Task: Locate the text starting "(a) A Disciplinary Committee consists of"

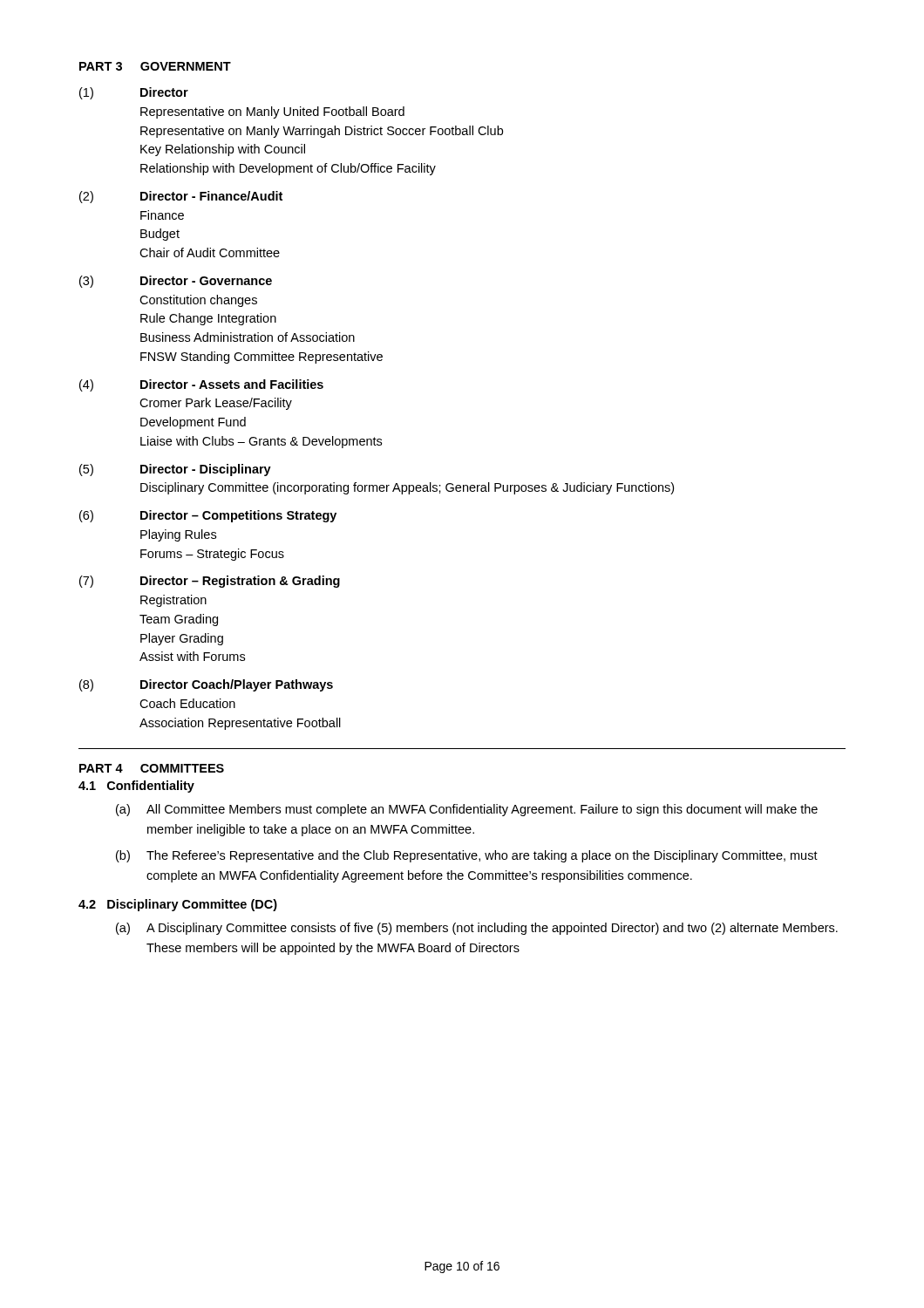Action: 480,938
